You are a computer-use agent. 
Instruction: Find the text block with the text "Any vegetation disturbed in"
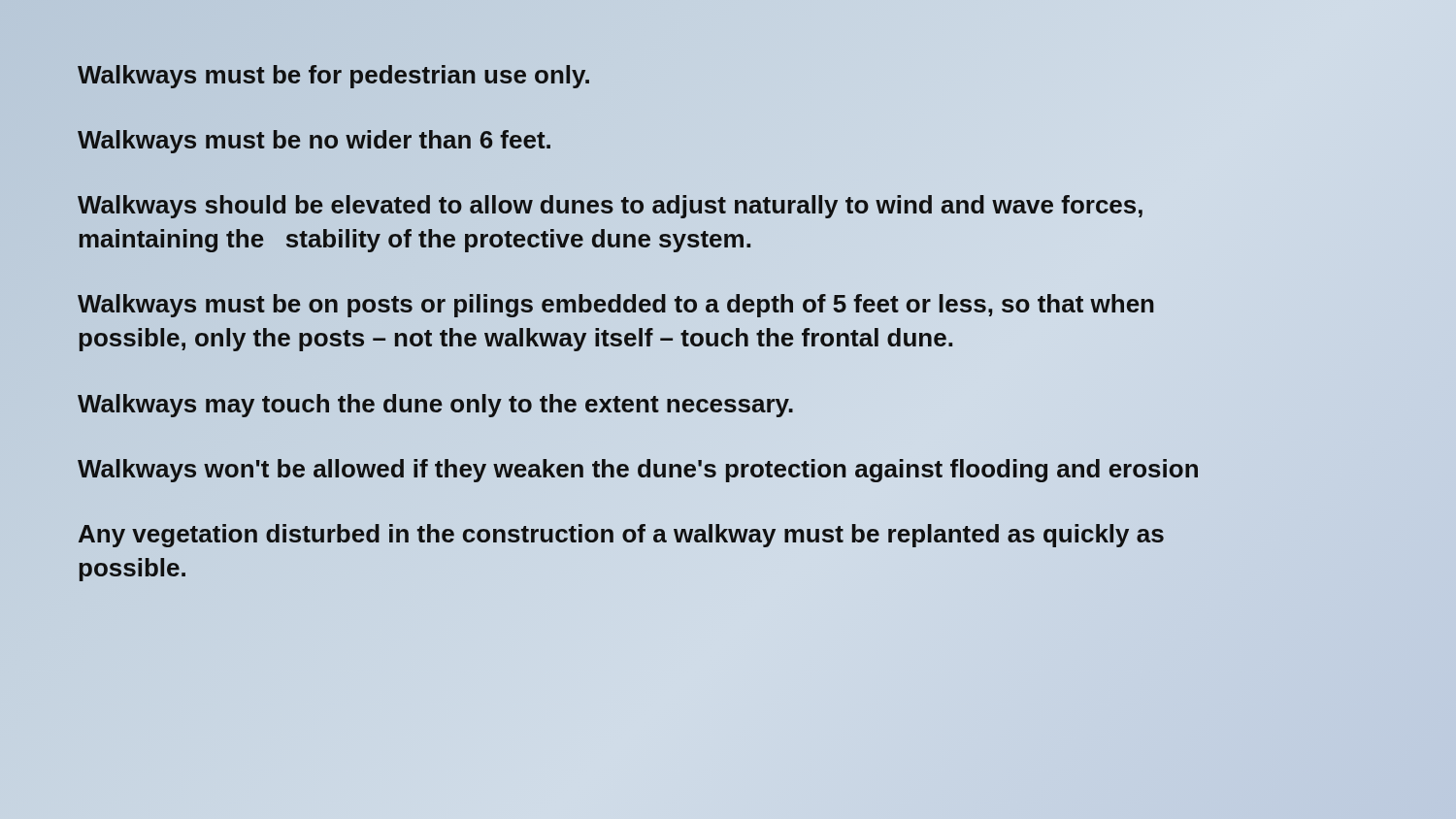pyautogui.click(x=621, y=550)
